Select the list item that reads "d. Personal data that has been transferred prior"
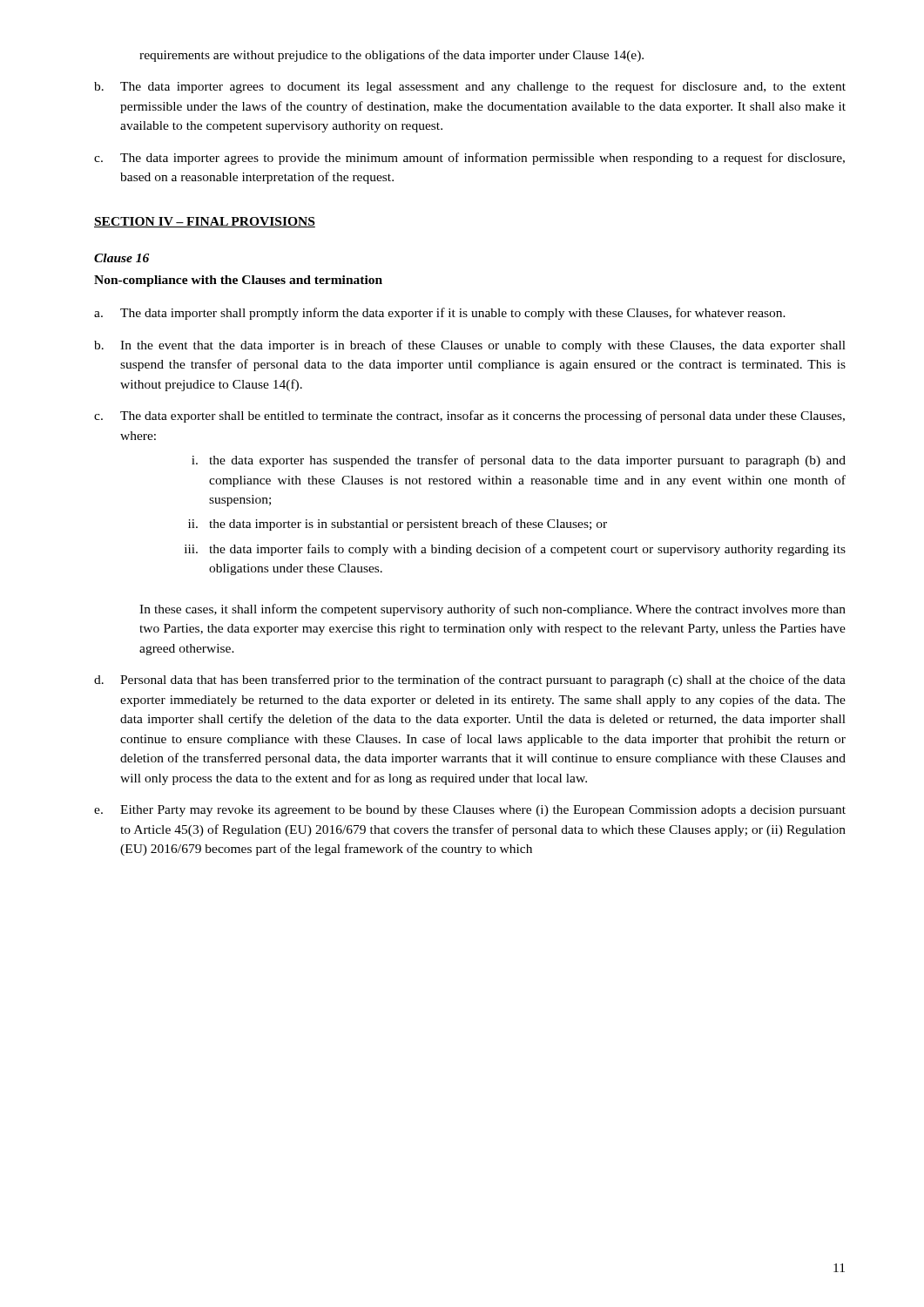 click(x=470, y=729)
